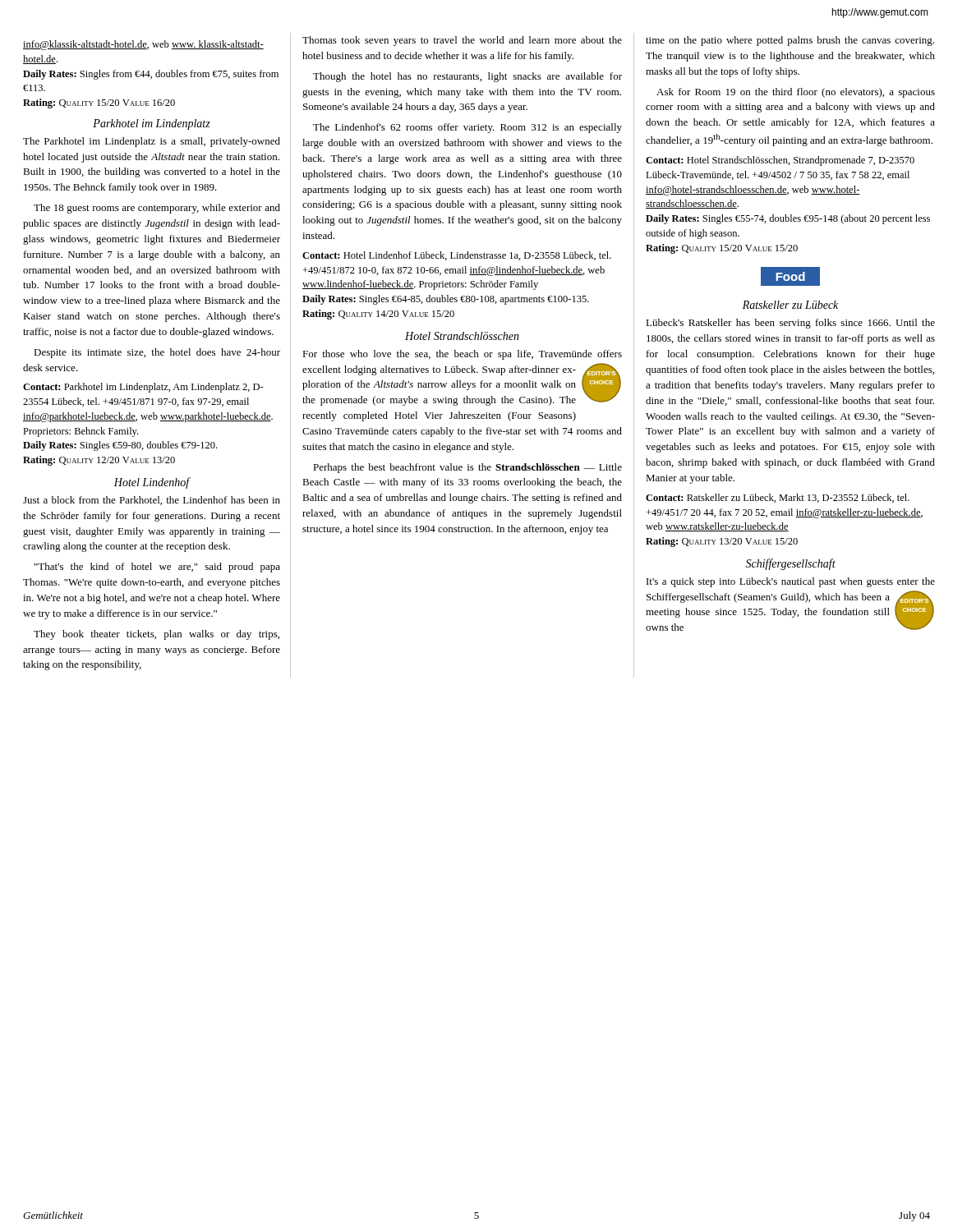The image size is (953, 1232).
Task: Select the section header that says "Hotel Lindenhof"
Action: (x=152, y=482)
